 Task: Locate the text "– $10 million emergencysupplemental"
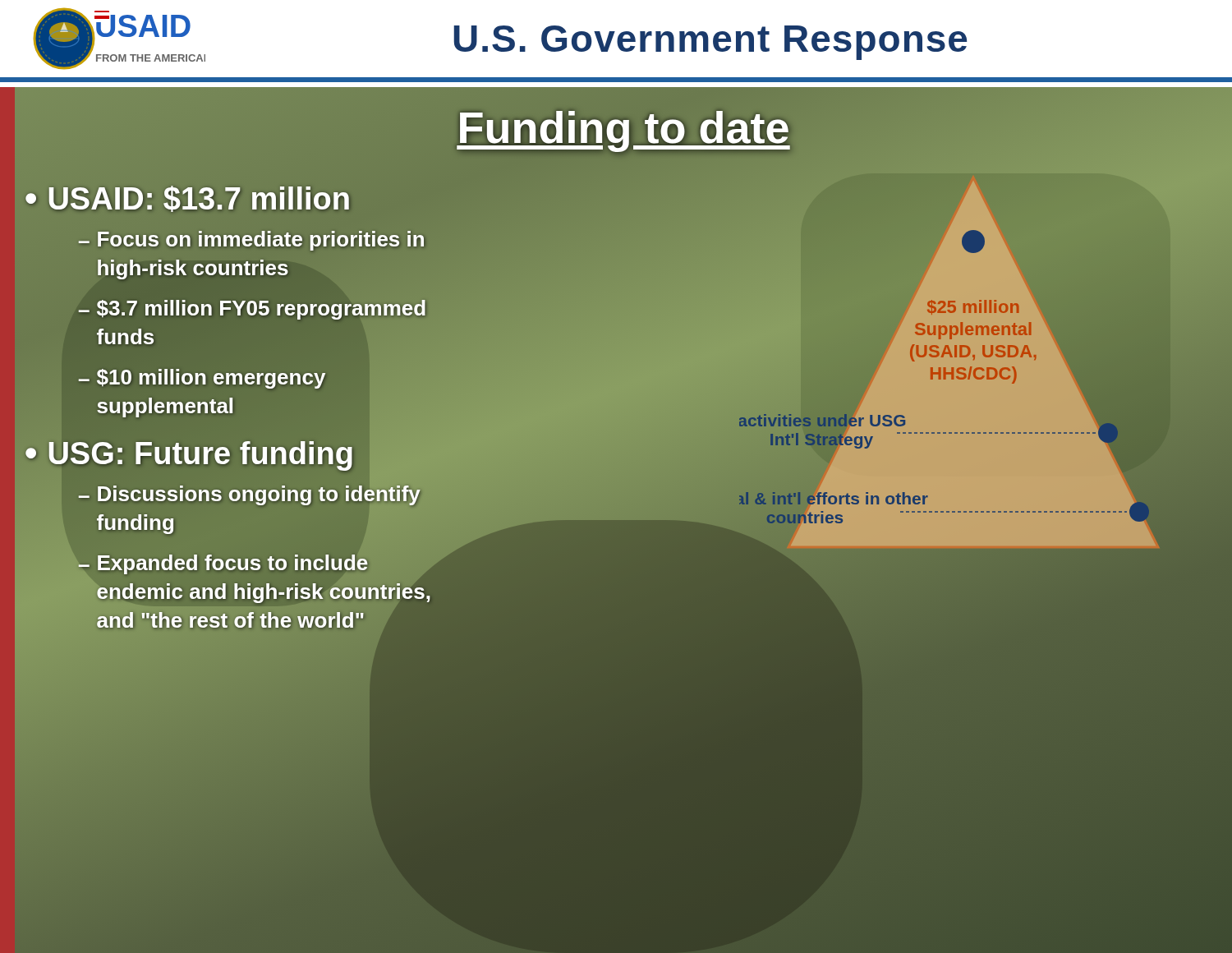[x=202, y=392]
